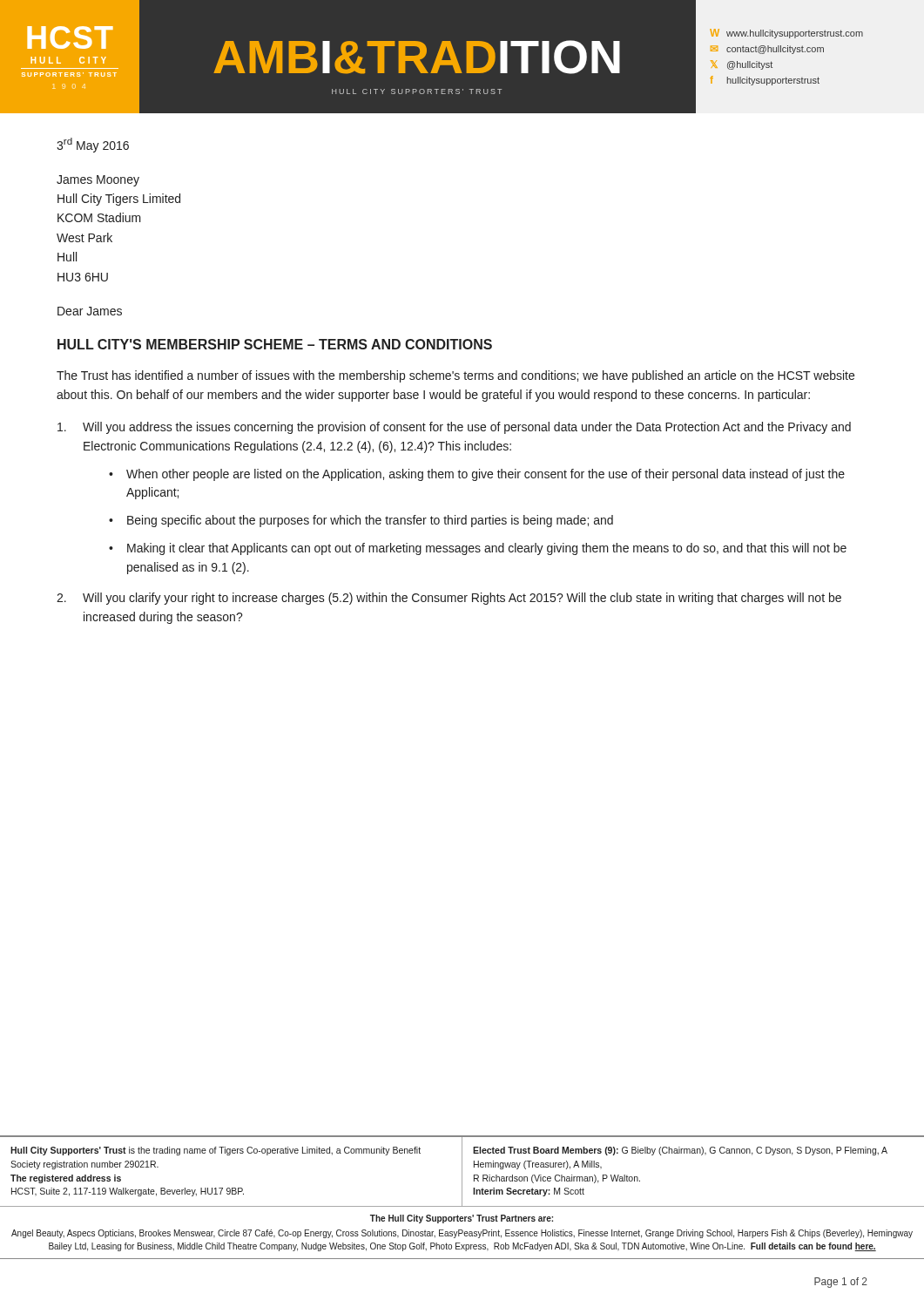Point to the block beginning "The Trust has identified a number"

[x=456, y=385]
